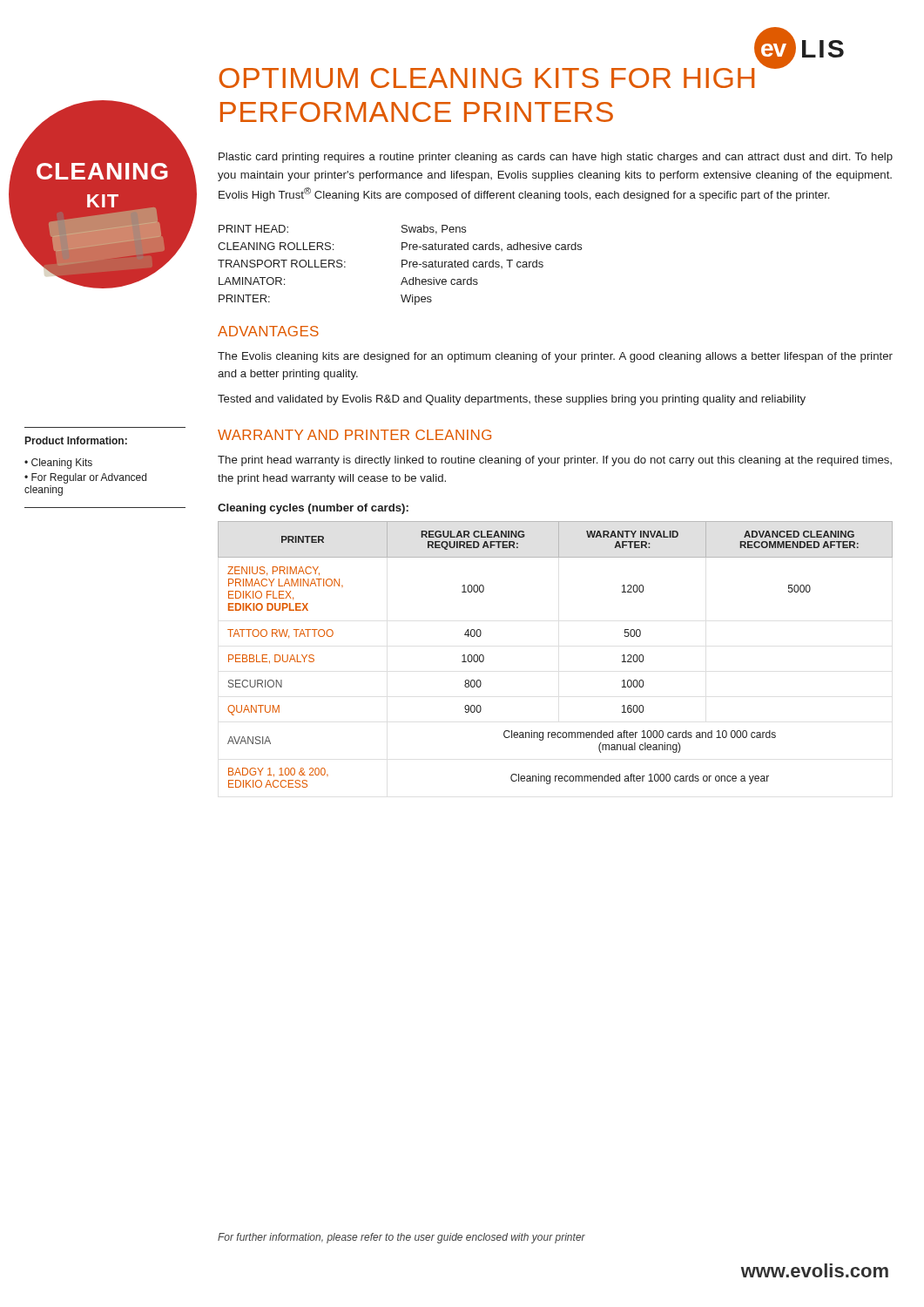Click on the region starting "OPTIMUM CLEANING KITS FOR"
This screenshot has height=1307, width=924.
[555, 95]
